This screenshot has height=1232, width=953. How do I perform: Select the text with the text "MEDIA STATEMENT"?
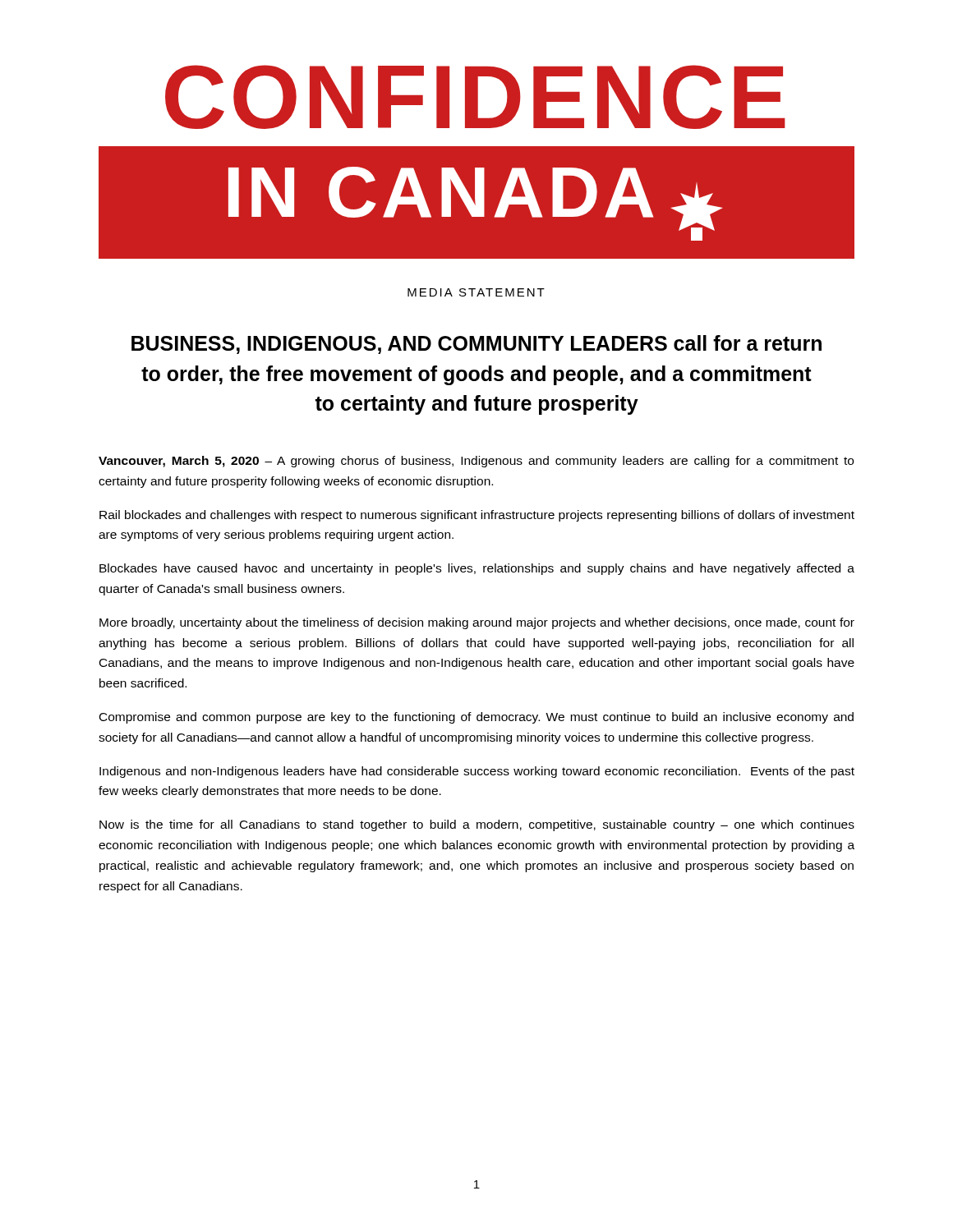(x=476, y=292)
